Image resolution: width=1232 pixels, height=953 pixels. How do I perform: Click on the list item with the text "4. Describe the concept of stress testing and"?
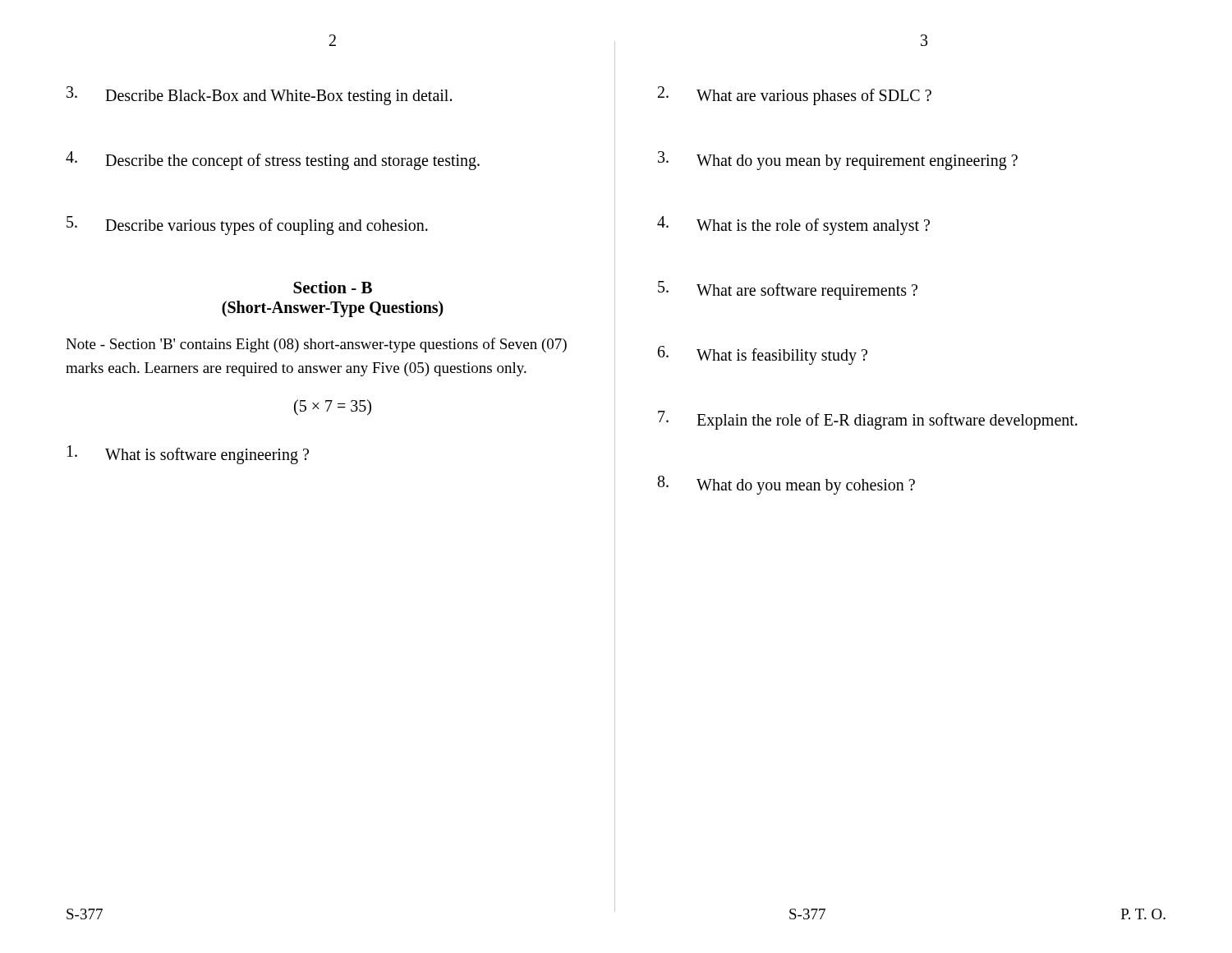[x=273, y=161]
